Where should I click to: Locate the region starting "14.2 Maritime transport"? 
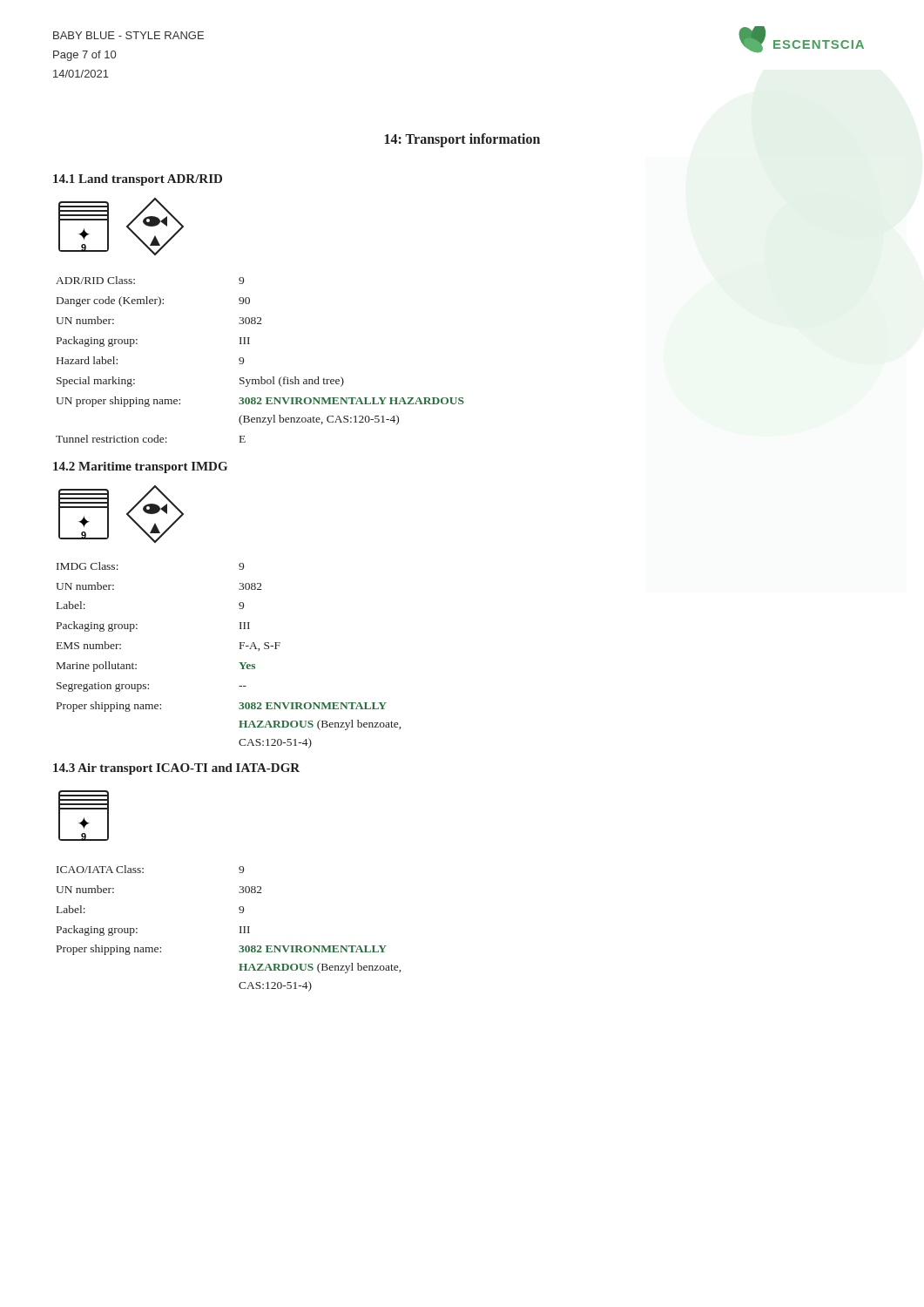[140, 466]
